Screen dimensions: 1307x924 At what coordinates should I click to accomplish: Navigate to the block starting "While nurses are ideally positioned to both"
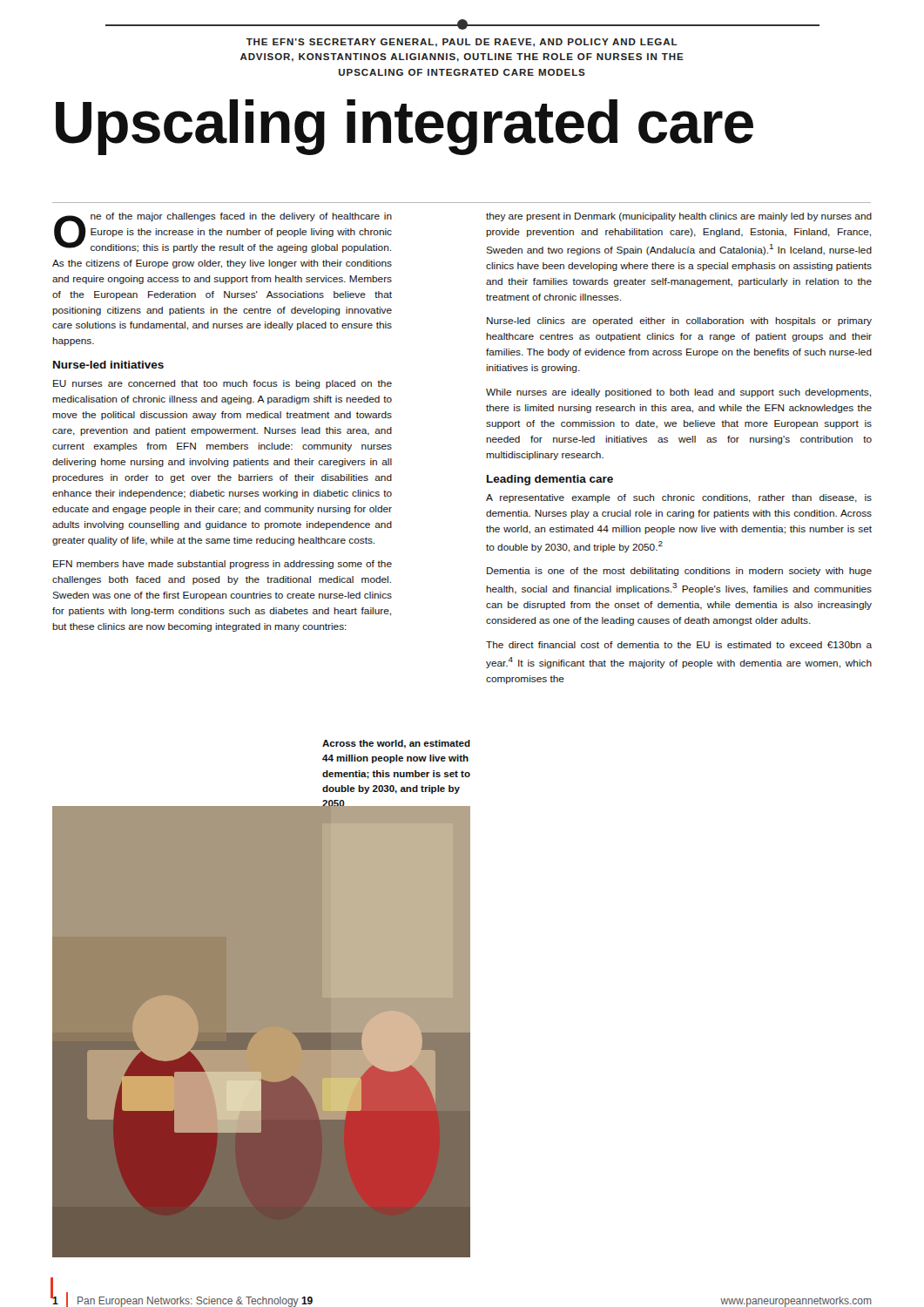679,423
